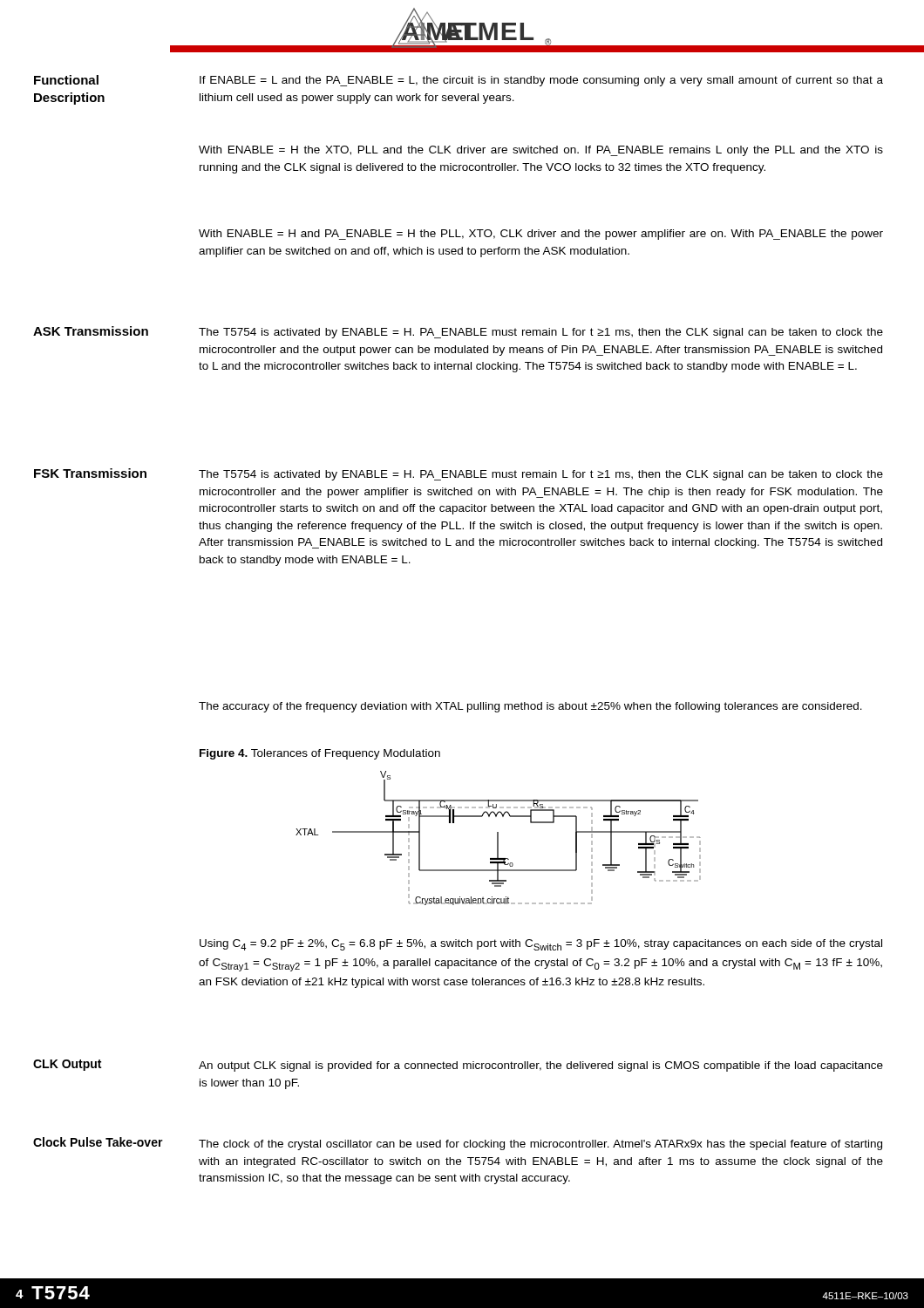Find the section header containing "ASK Transmission"
Screen dimensions: 1308x924
coord(91,331)
